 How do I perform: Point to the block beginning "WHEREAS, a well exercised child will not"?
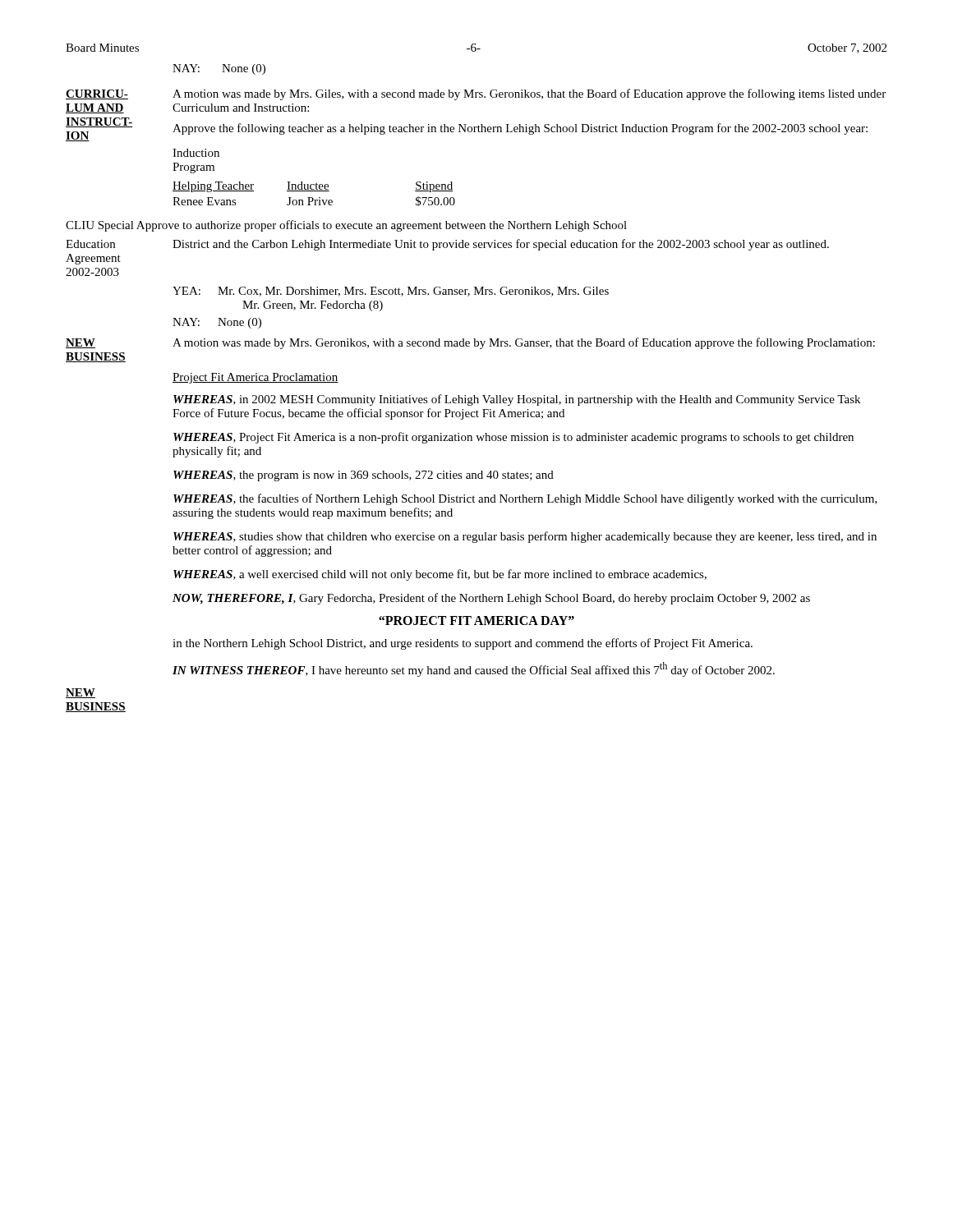pos(440,574)
